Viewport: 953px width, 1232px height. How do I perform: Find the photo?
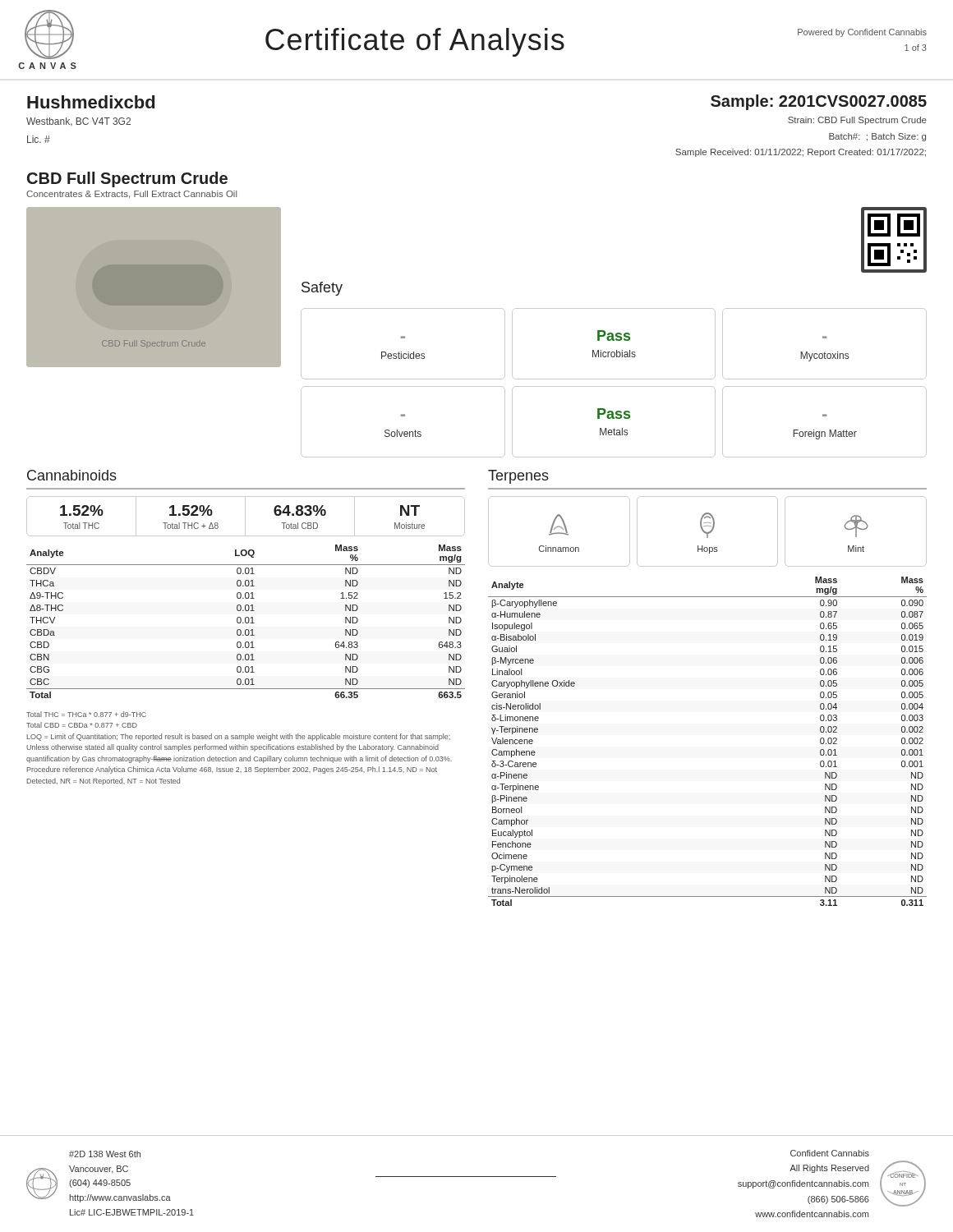[154, 287]
